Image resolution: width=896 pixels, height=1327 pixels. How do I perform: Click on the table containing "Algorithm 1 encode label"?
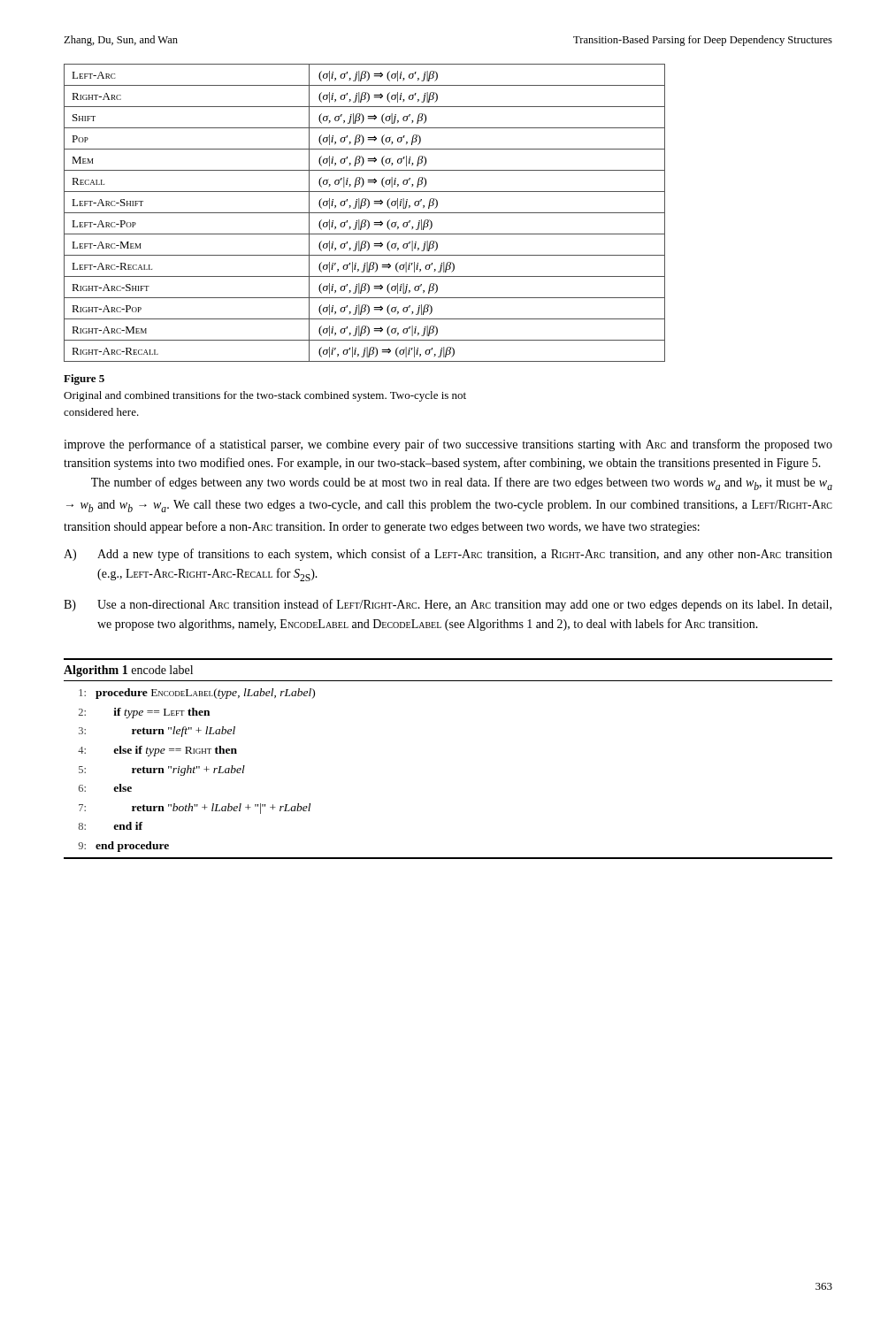point(448,759)
